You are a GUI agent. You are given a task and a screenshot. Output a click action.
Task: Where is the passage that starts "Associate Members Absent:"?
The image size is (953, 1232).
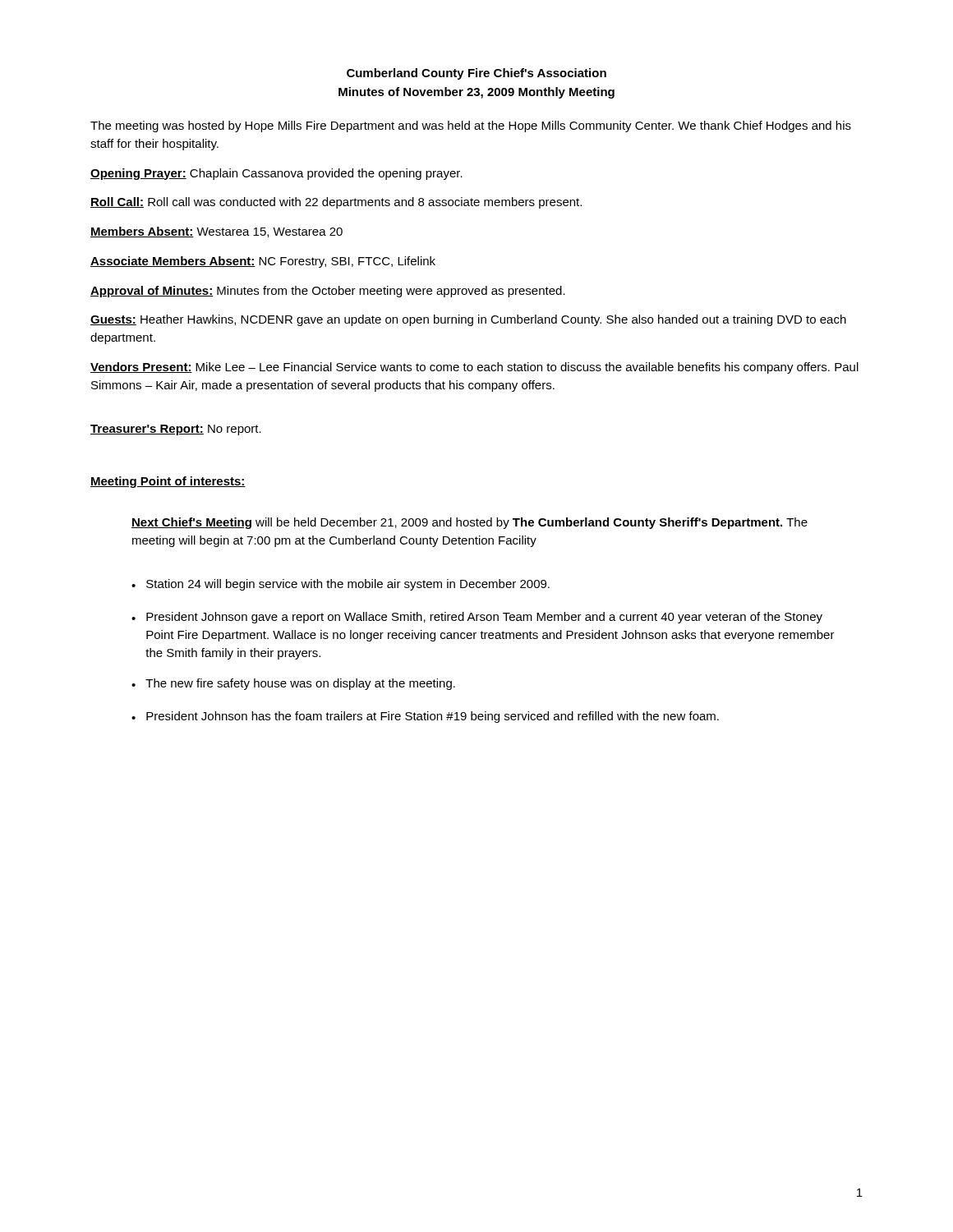[263, 261]
